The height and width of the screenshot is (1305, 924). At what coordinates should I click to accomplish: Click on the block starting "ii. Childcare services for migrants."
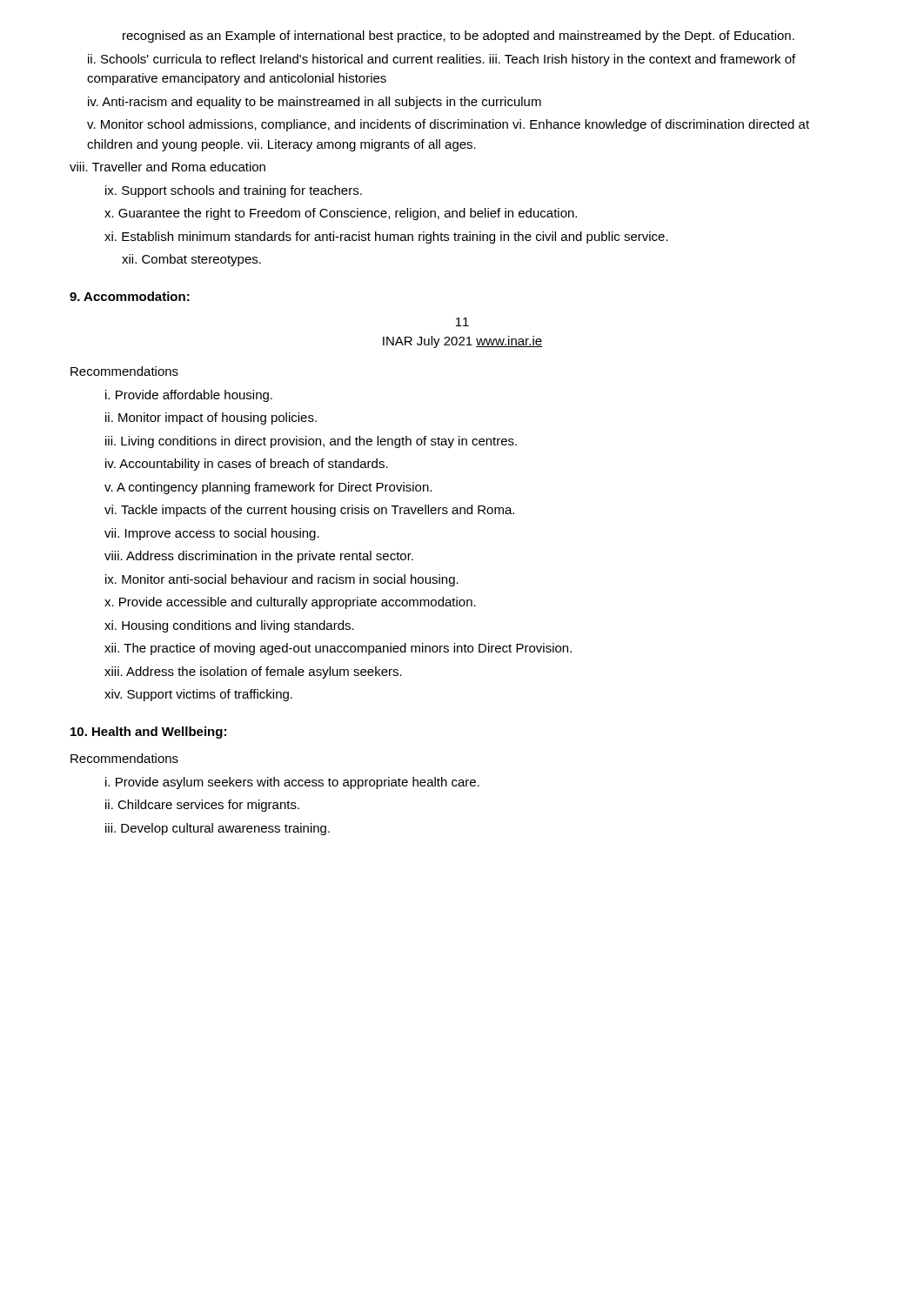click(x=202, y=804)
